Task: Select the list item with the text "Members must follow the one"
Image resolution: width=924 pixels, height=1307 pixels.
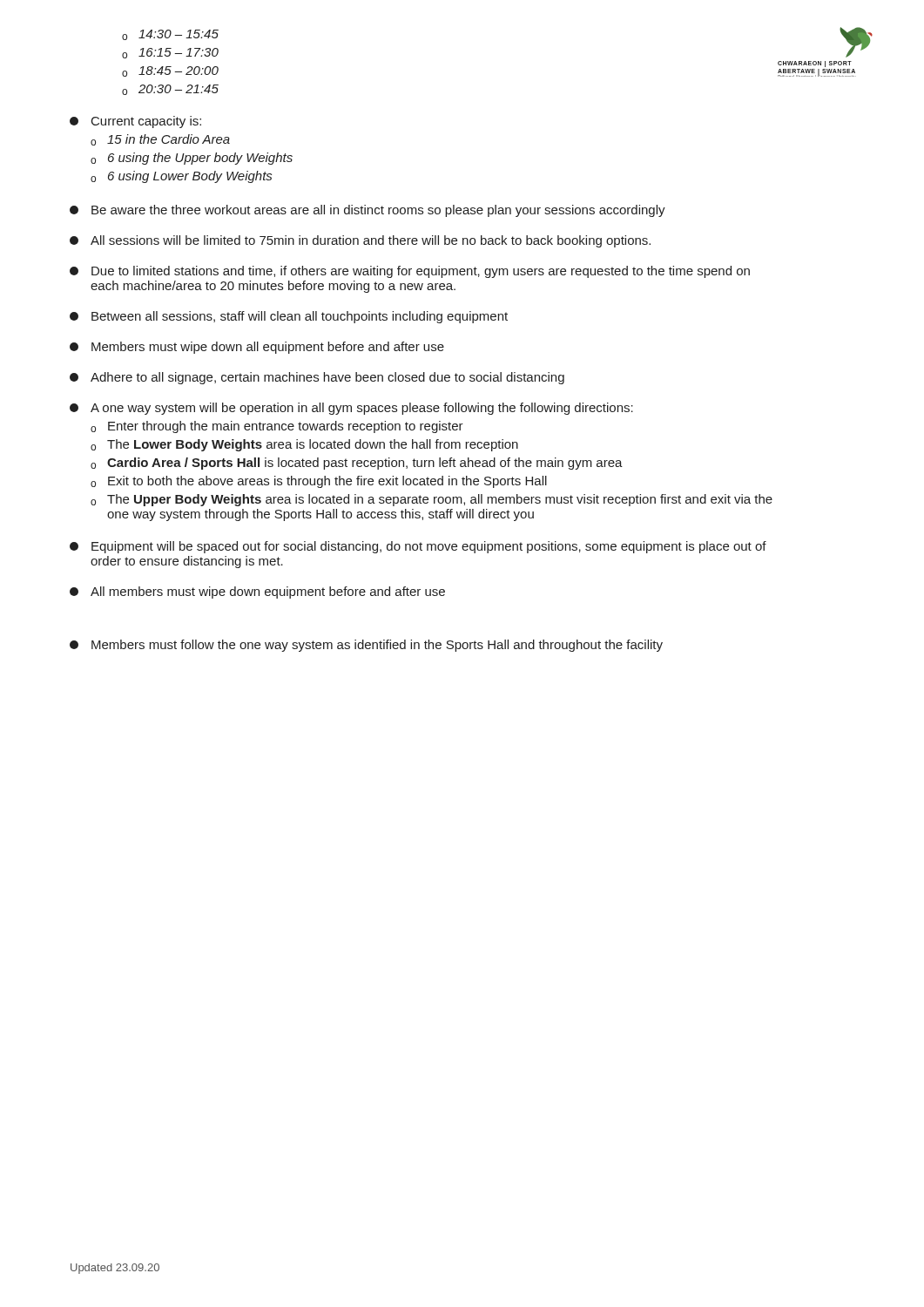Action: click(x=423, y=644)
